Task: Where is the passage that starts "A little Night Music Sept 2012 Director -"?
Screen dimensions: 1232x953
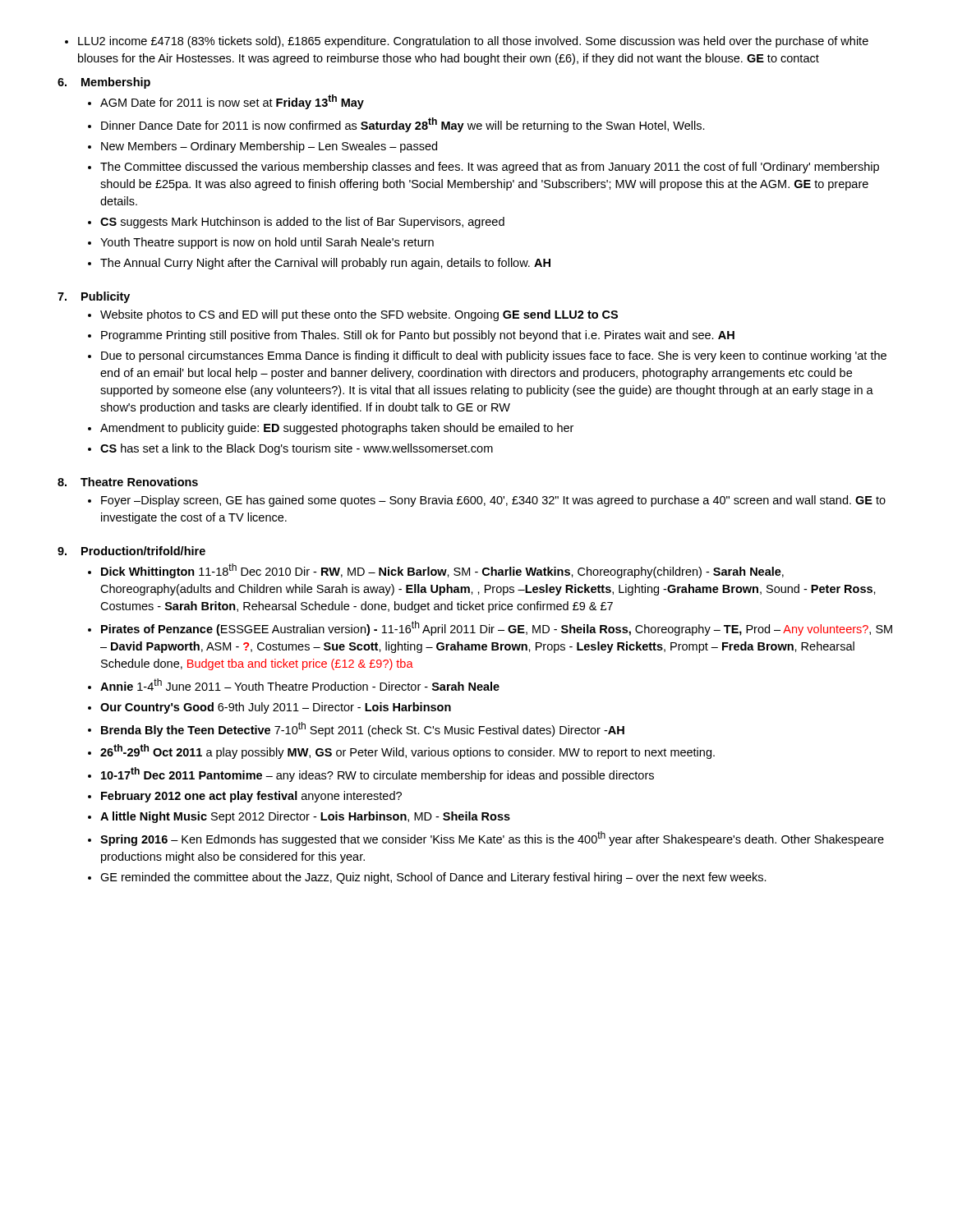Action: [x=305, y=817]
